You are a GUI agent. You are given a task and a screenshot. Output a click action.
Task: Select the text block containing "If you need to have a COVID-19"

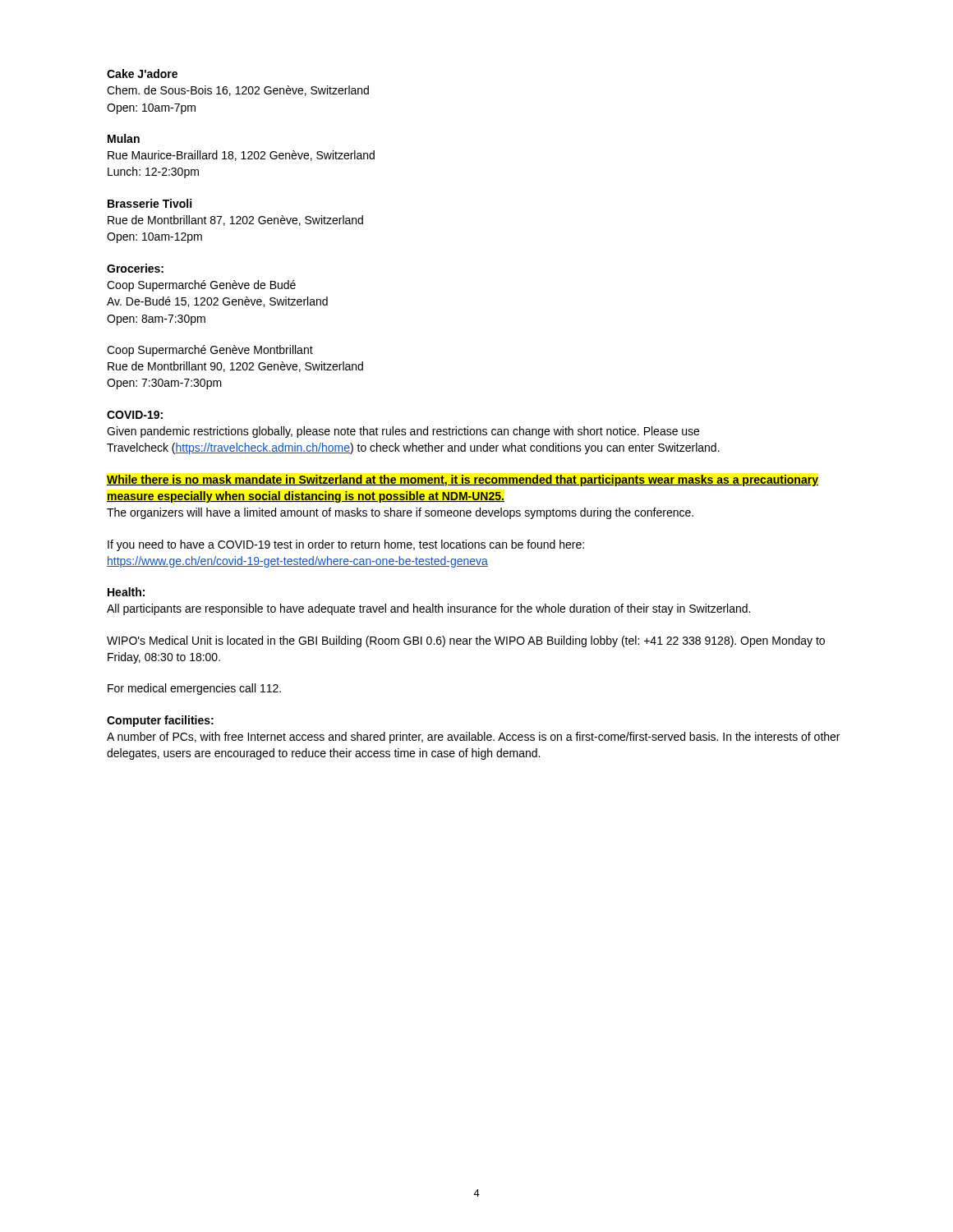tap(476, 553)
